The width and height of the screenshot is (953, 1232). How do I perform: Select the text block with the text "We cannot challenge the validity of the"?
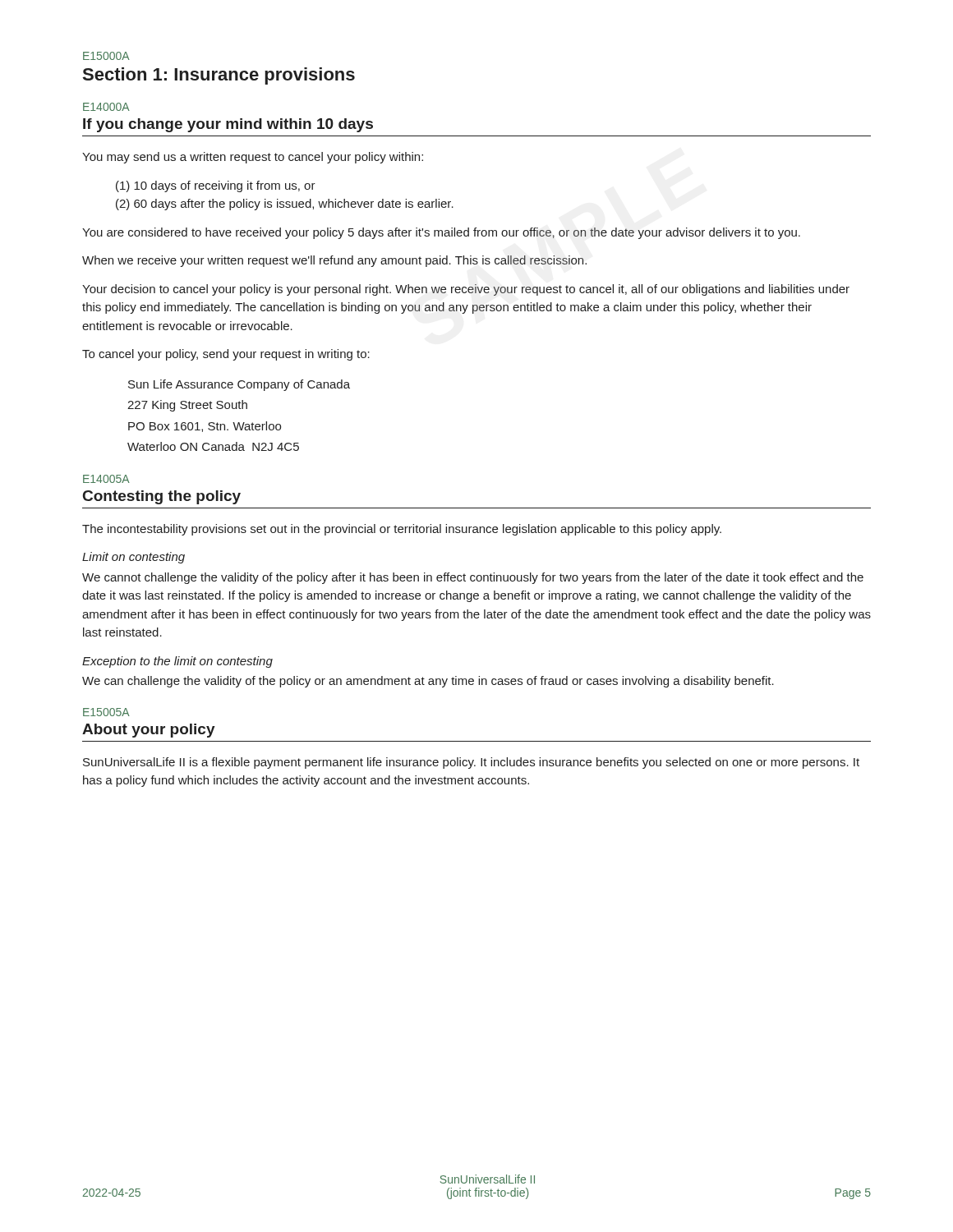pos(476,605)
